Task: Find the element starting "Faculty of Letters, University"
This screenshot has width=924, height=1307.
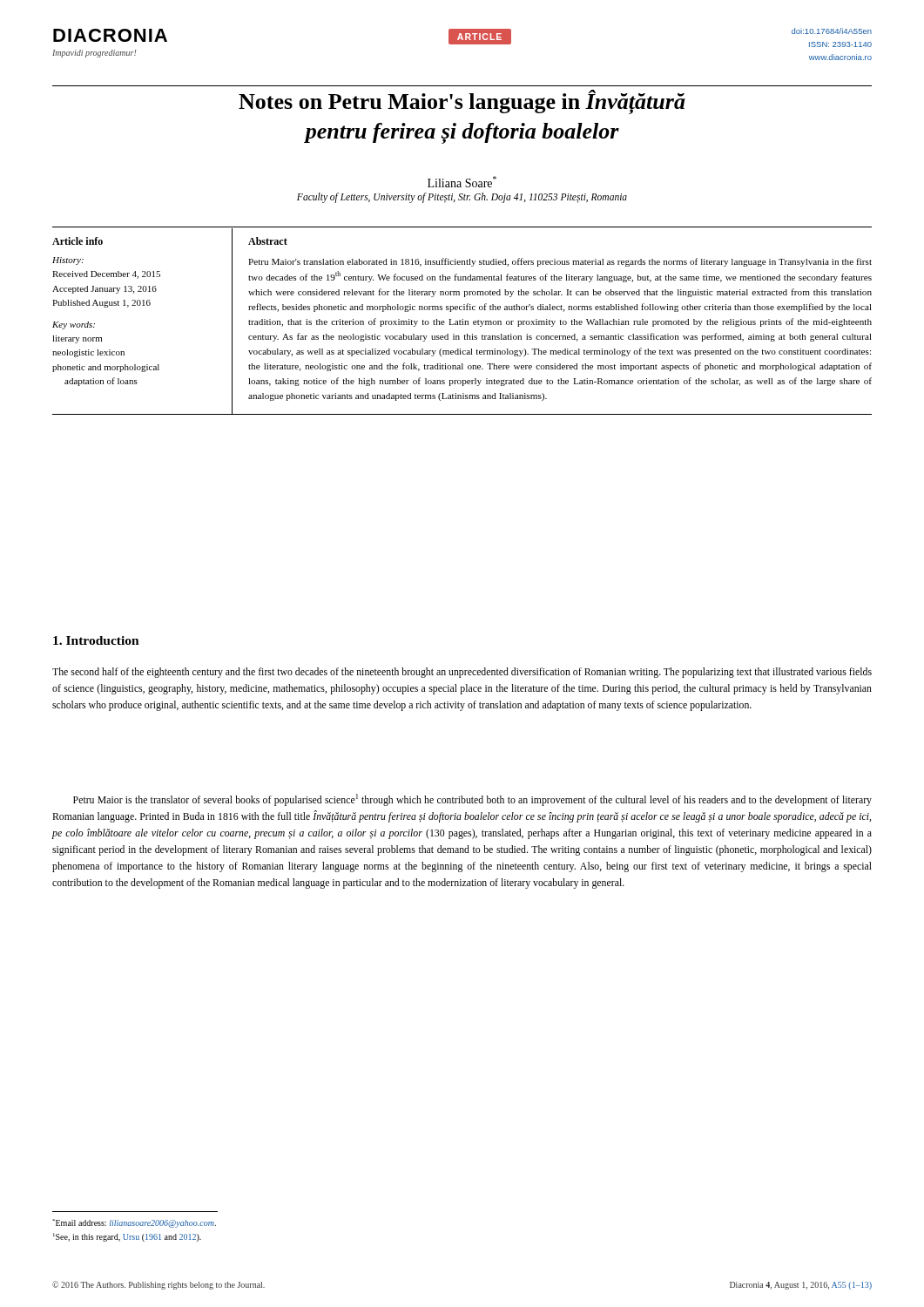Action: point(462,197)
